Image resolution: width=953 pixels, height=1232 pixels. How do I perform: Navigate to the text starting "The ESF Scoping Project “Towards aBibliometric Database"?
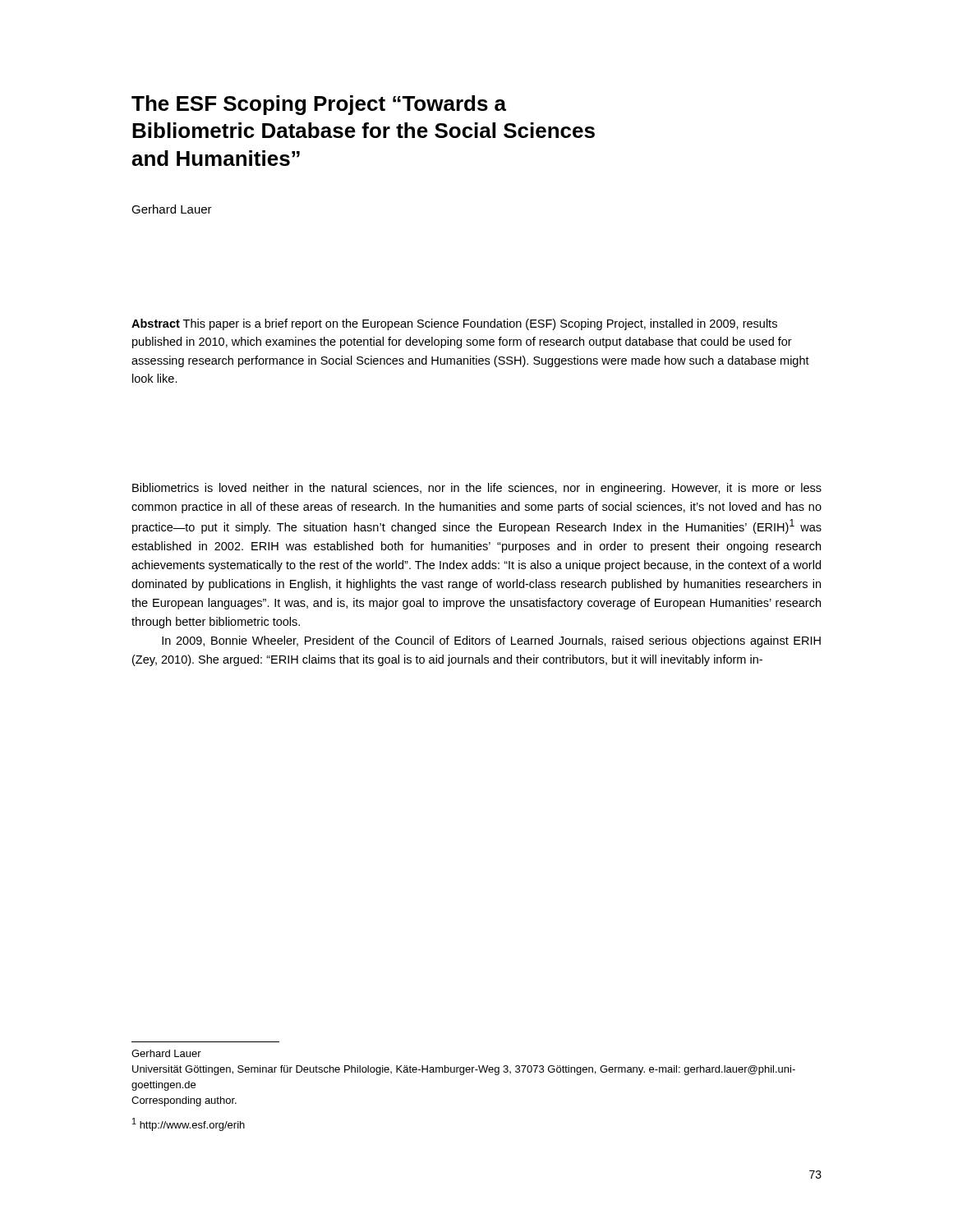(476, 131)
